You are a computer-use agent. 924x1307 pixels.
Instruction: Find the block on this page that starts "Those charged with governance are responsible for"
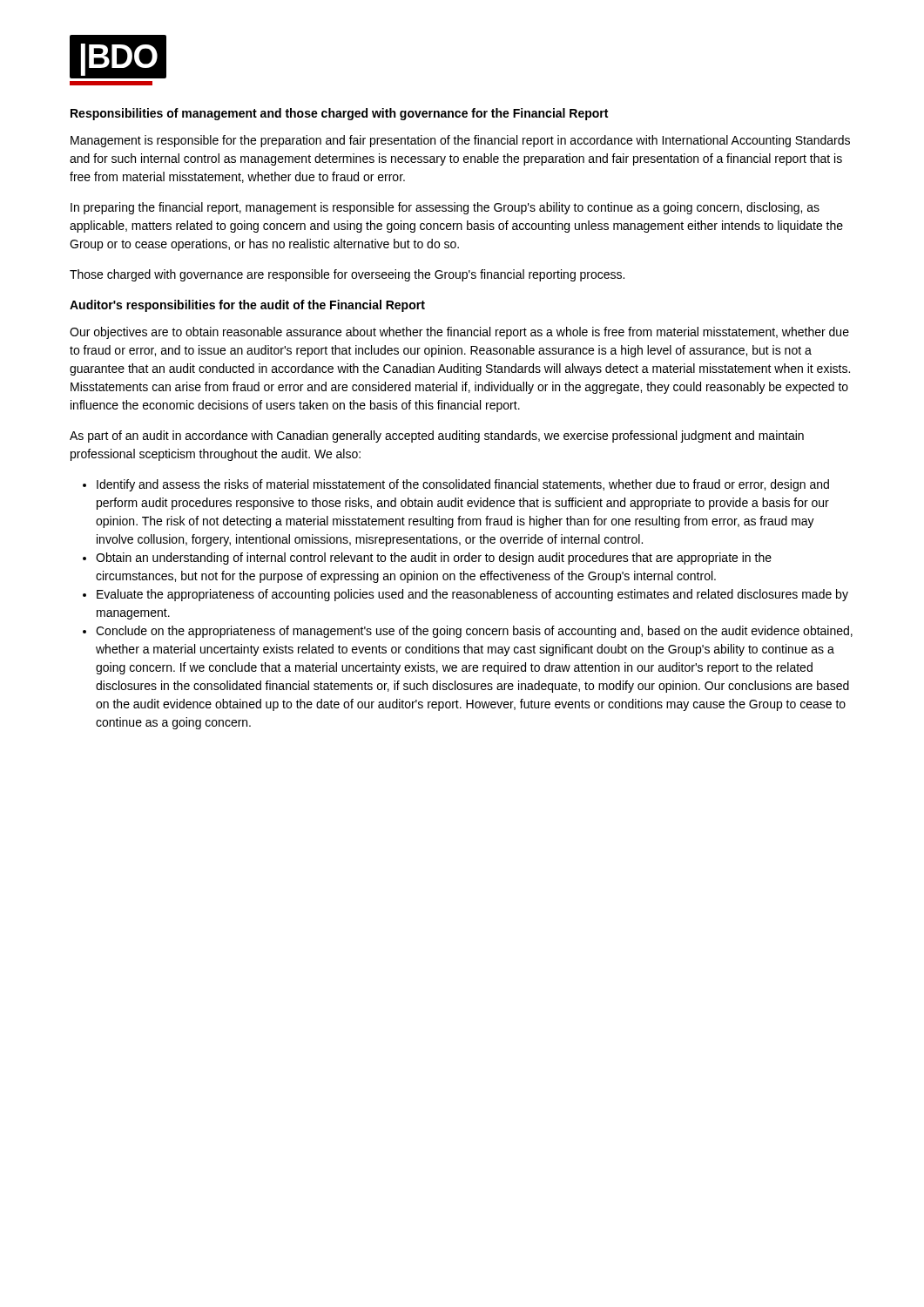click(x=462, y=275)
